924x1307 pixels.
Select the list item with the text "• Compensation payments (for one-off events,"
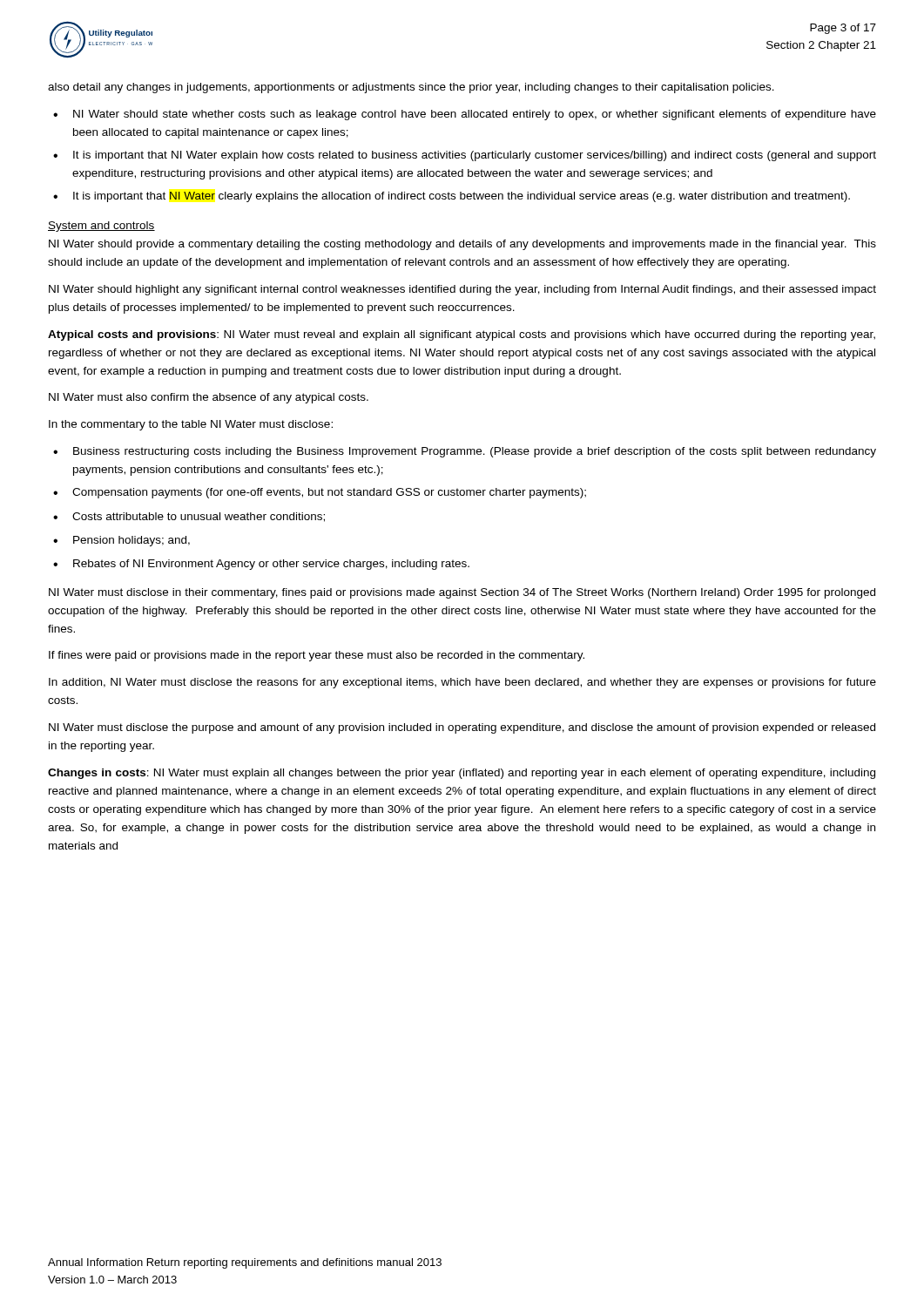coord(462,493)
